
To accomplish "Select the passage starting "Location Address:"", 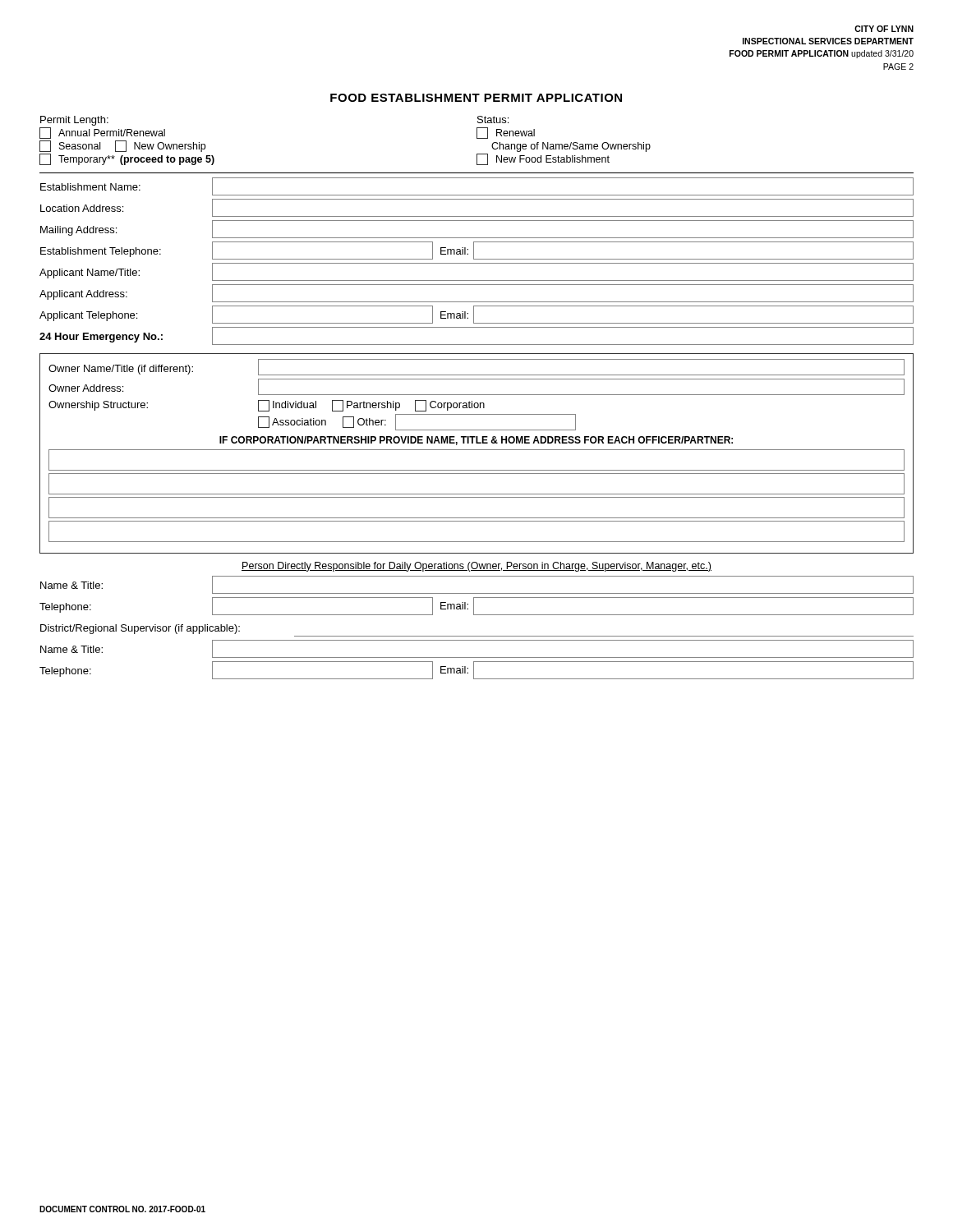I will [476, 208].
